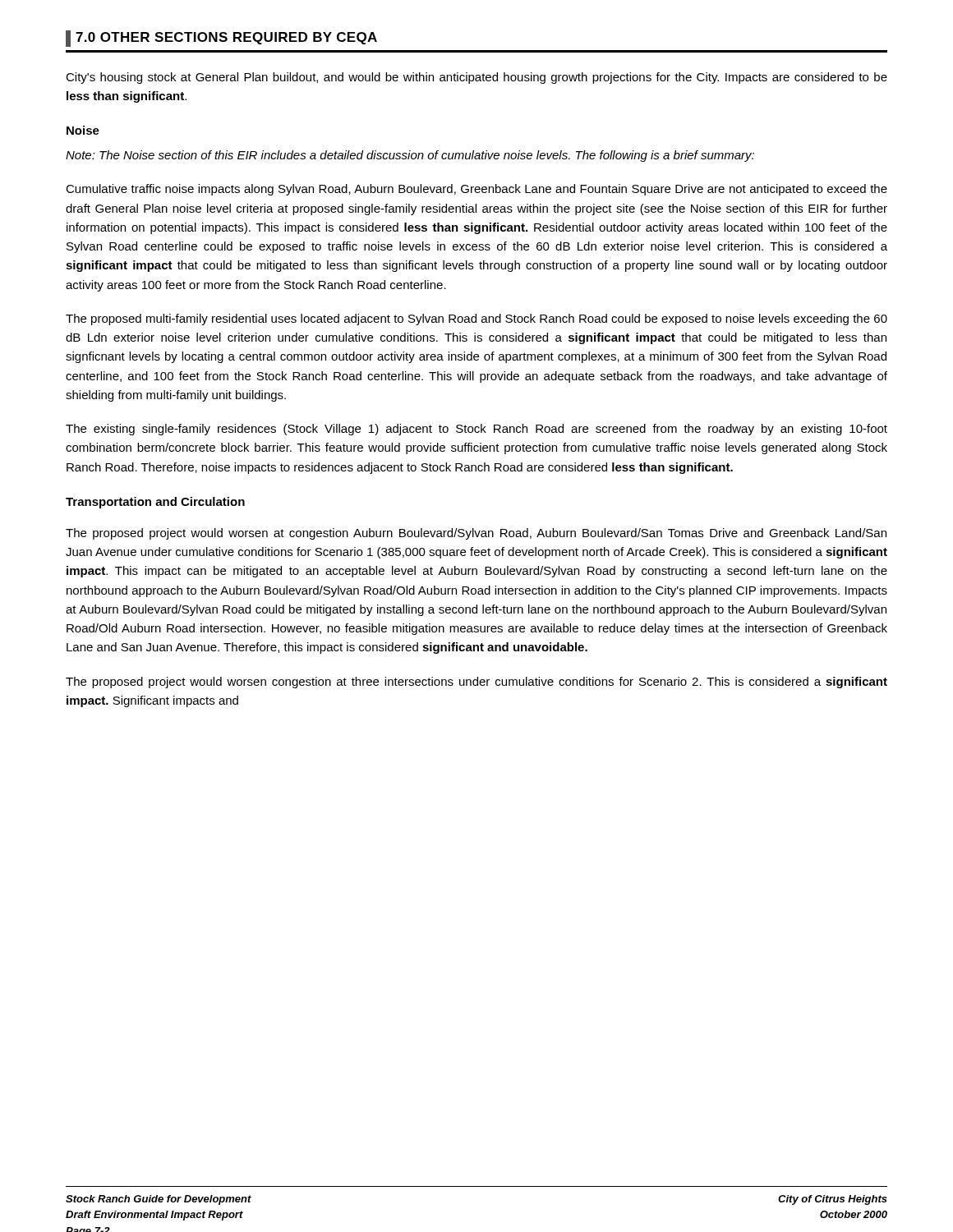Locate the text "7.0 OTHER SECTIONS REQUIRED BY CEQA"
Viewport: 953px width, 1232px height.
(221, 39)
